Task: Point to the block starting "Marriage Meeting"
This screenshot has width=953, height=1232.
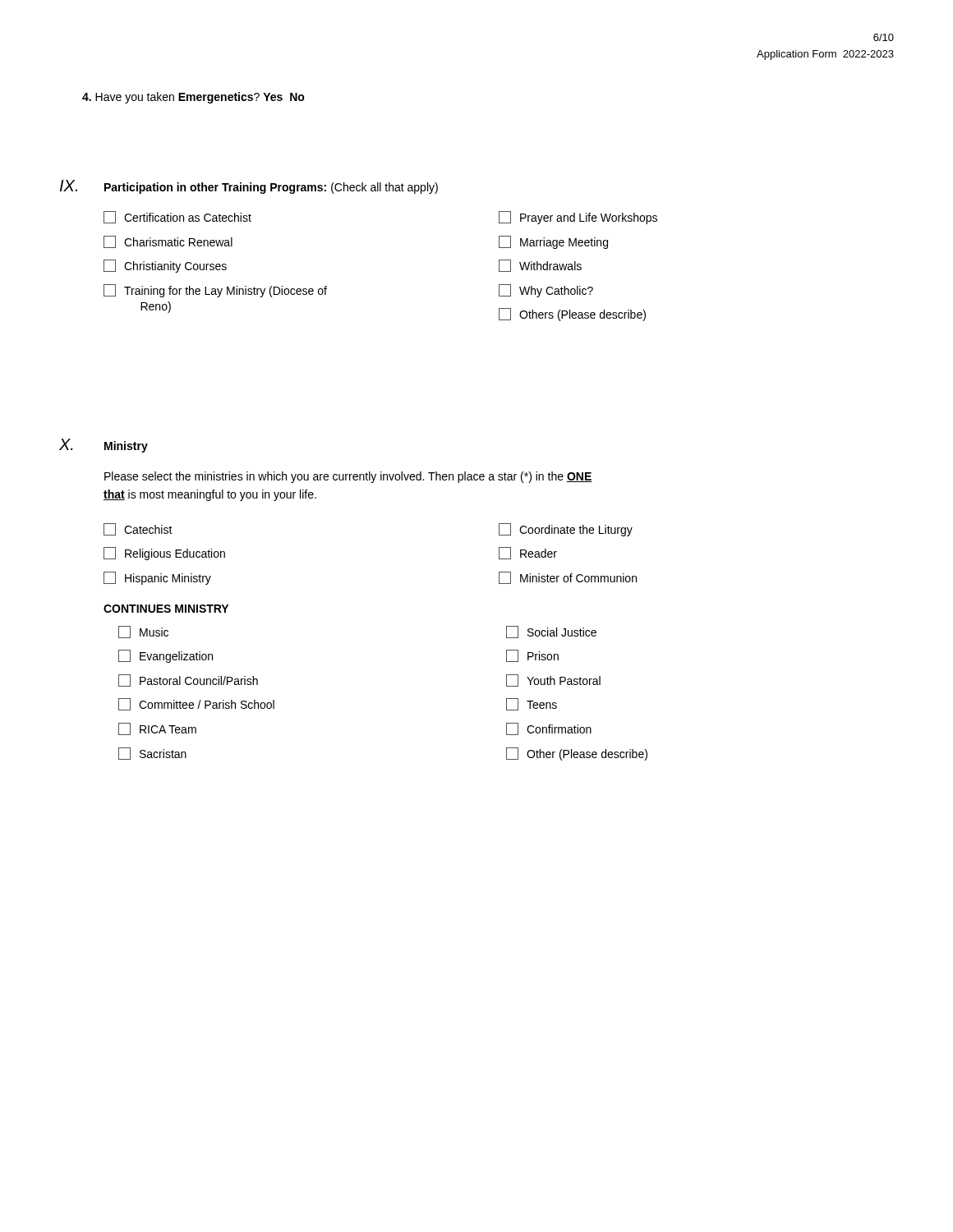Action: click(x=554, y=243)
